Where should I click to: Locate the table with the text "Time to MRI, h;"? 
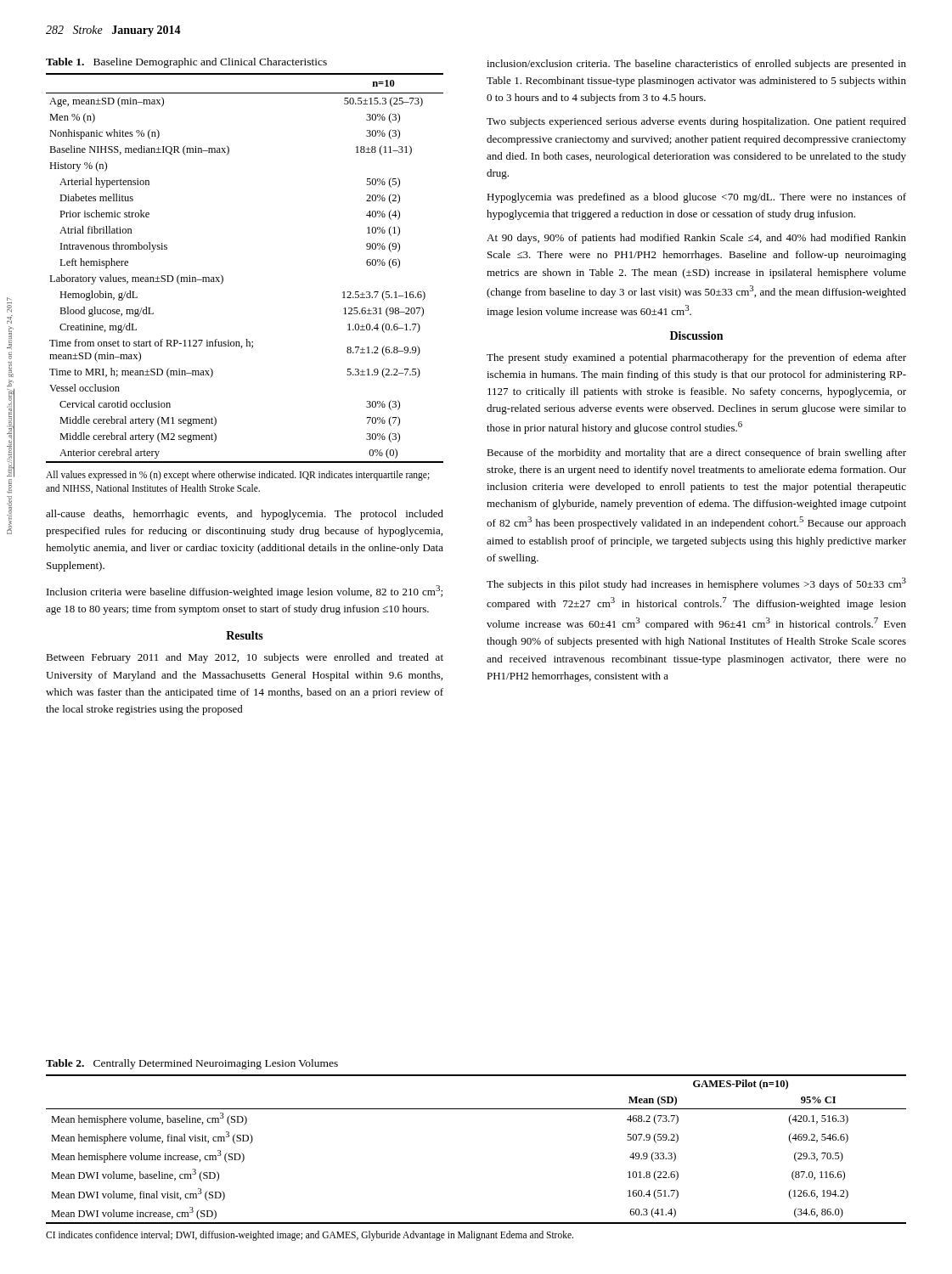[x=245, y=259]
